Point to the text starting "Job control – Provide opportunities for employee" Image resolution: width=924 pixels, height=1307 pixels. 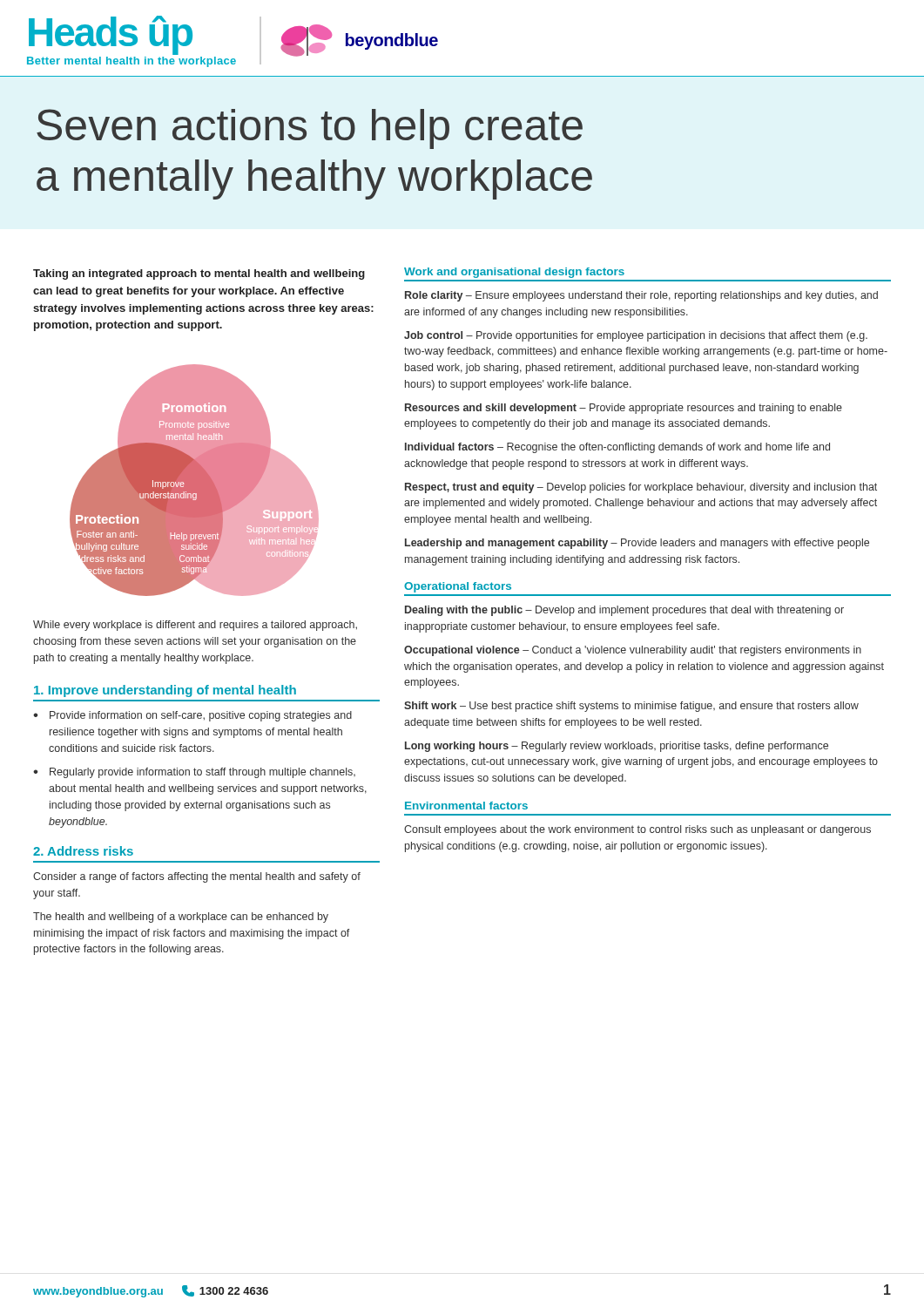646,360
